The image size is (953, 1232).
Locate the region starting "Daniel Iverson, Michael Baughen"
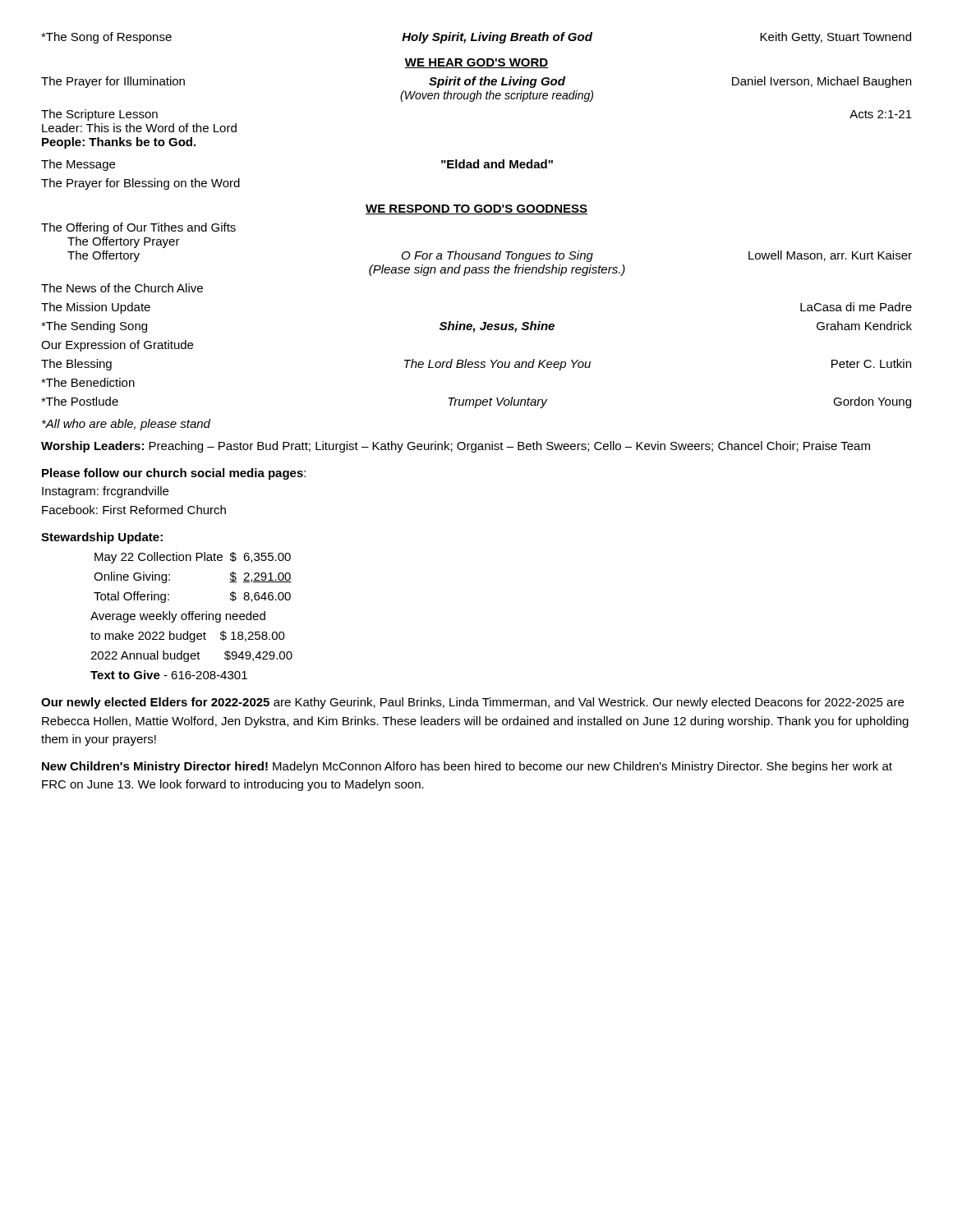(x=821, y=81)
